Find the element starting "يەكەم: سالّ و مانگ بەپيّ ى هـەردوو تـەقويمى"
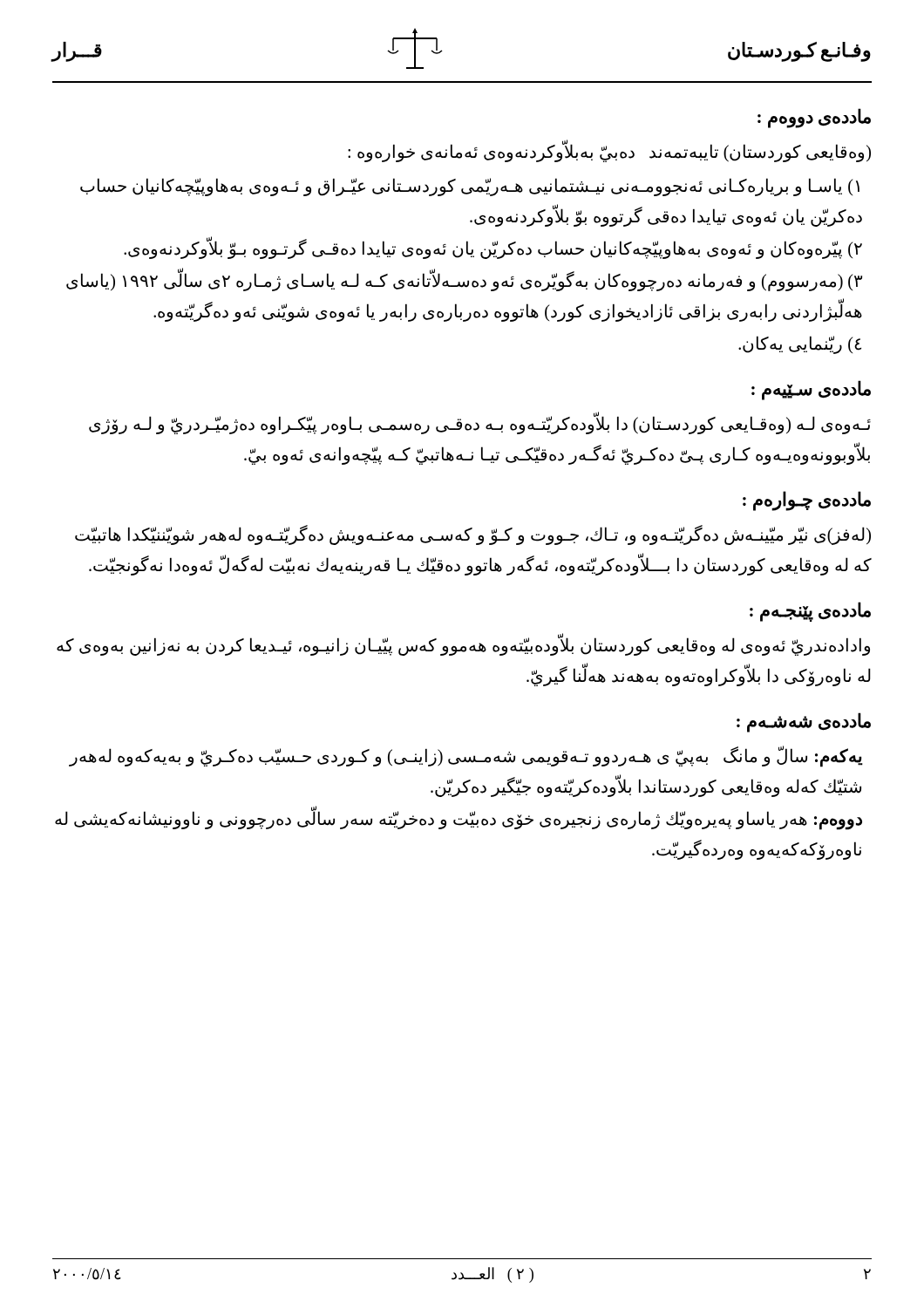 (466, 771)
